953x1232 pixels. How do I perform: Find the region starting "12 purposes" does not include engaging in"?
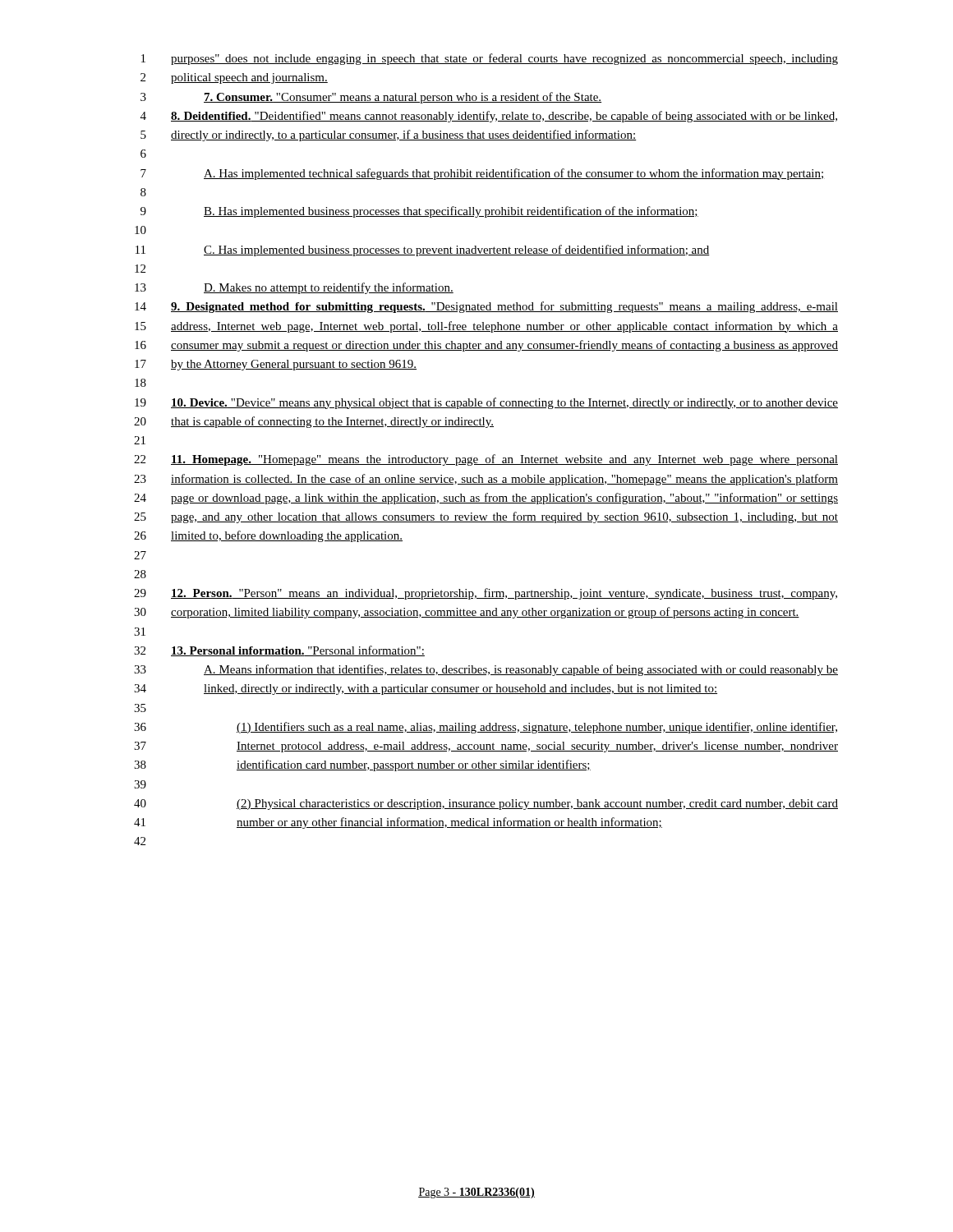coord(476,68)
